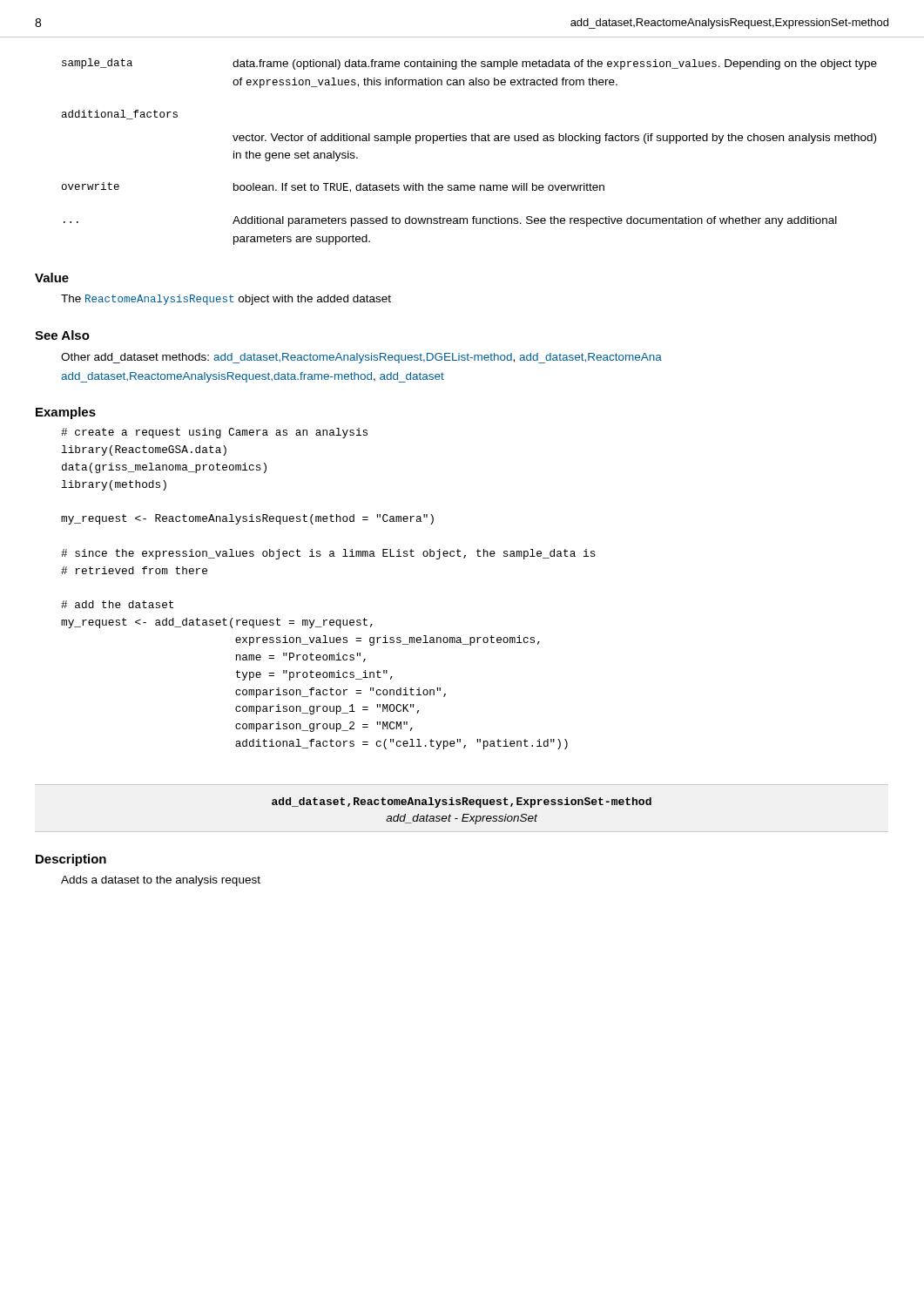Select the text block that reads "create a request using Camera as an analysis"
Screen dimensions: 1307x924
coord(214,433)
